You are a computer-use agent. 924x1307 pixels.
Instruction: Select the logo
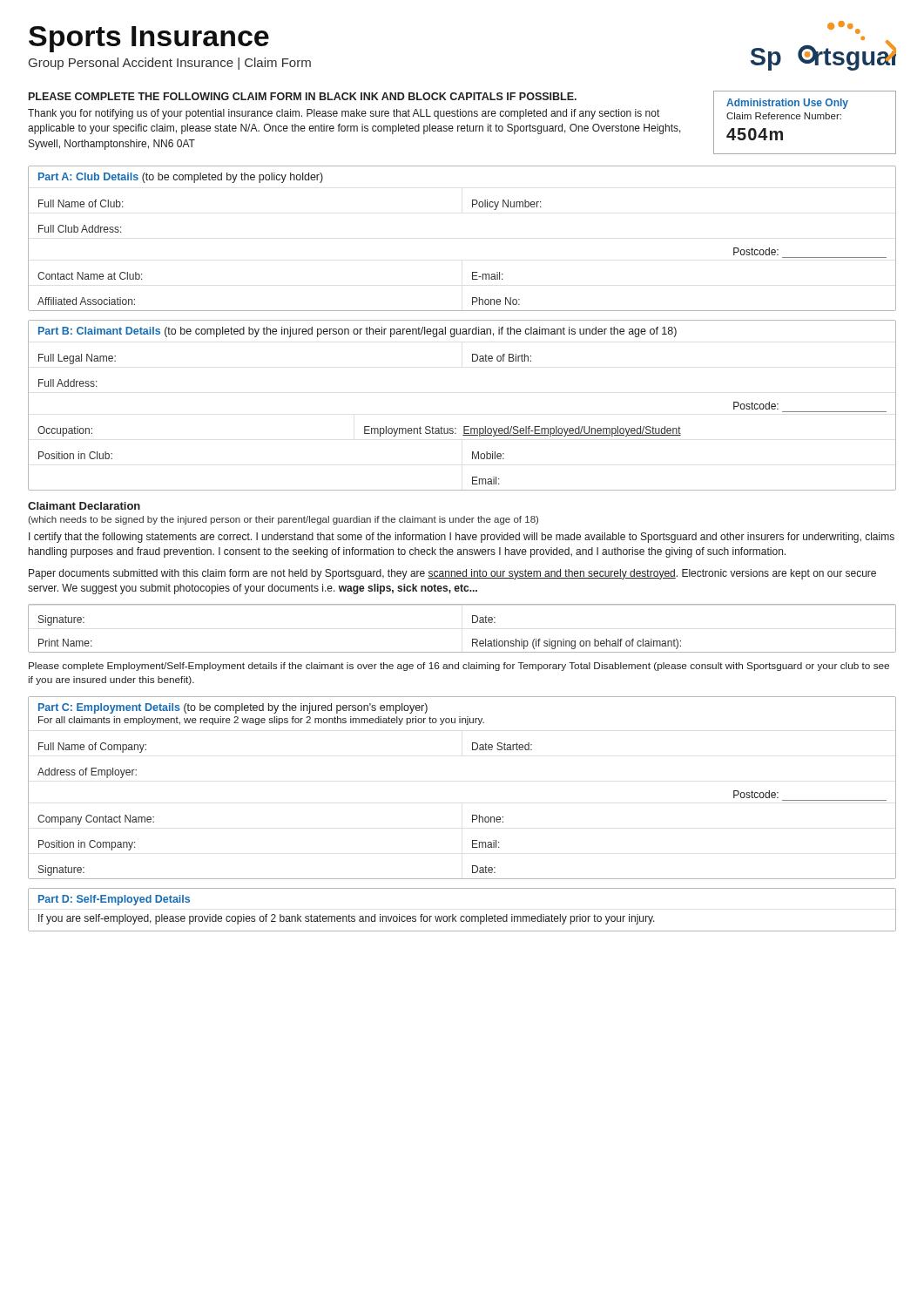(822, 49)
